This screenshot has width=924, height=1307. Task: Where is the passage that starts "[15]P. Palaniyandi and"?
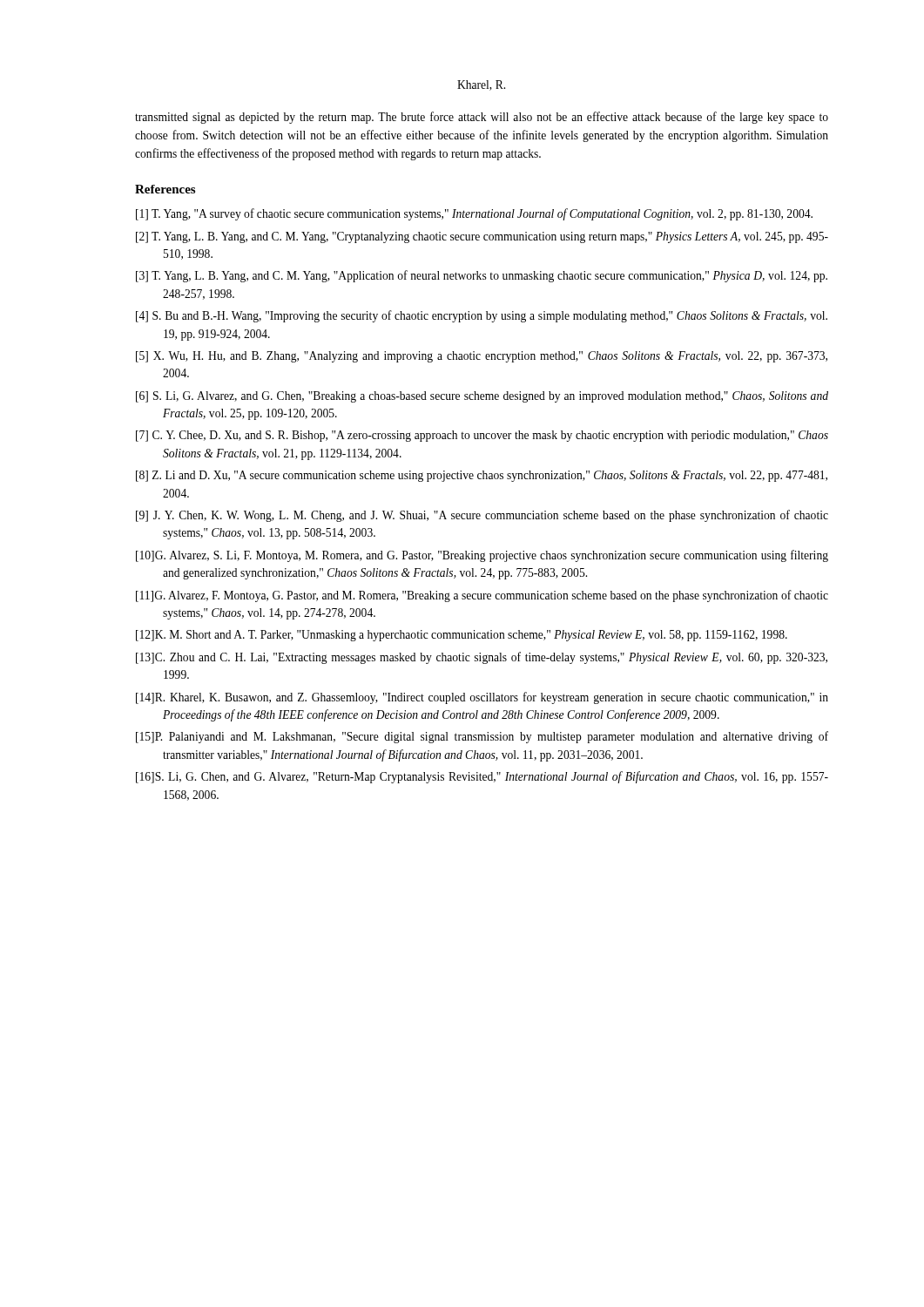click(x=482, y=746)
